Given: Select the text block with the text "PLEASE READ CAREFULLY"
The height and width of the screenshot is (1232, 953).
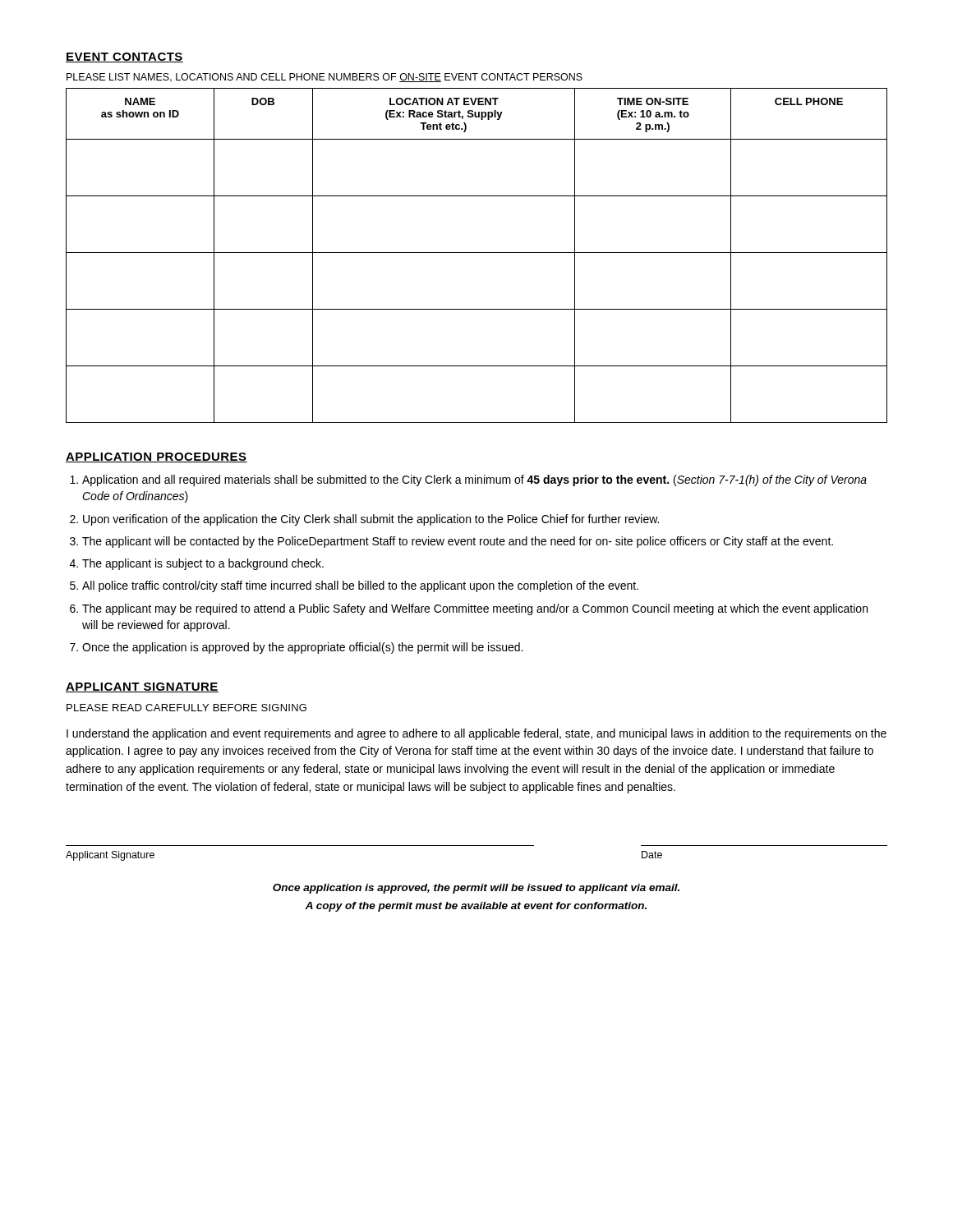Looking at the screenshot, I should click(x=187, y=707).
